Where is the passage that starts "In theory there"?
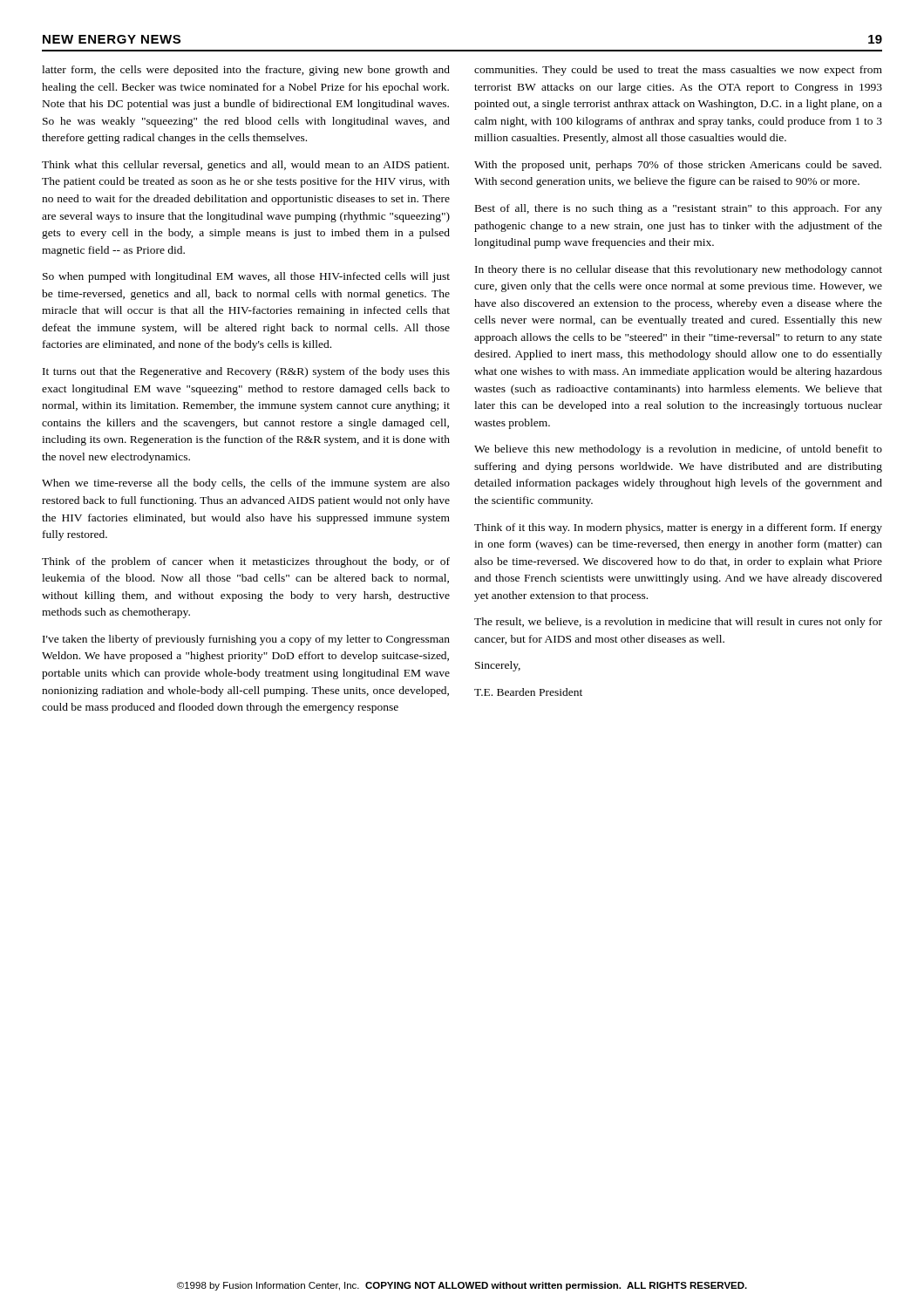 click(x=678, y=346)
